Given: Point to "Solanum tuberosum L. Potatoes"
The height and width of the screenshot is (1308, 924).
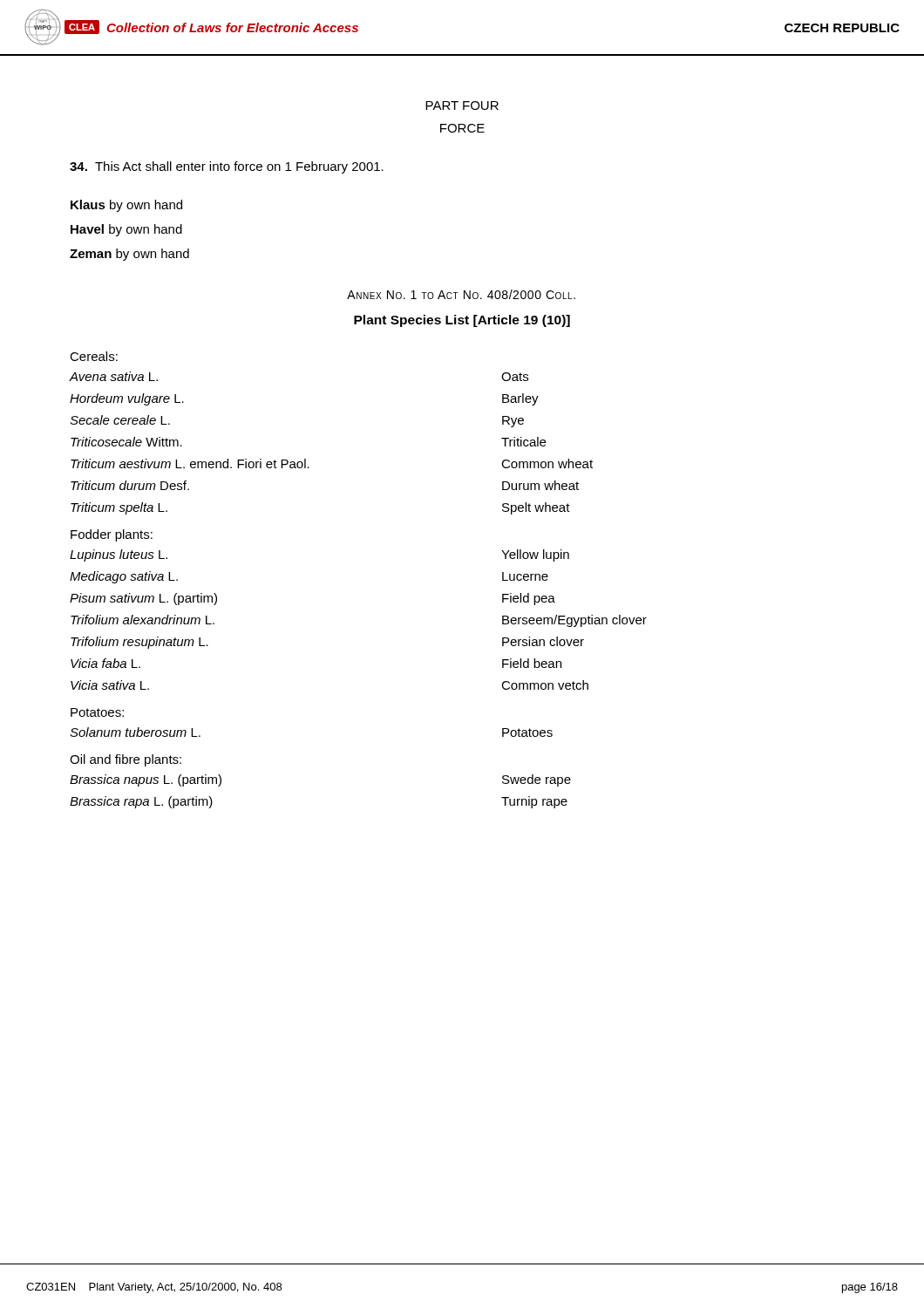Looking at the screenshot, I should [137, 732].
